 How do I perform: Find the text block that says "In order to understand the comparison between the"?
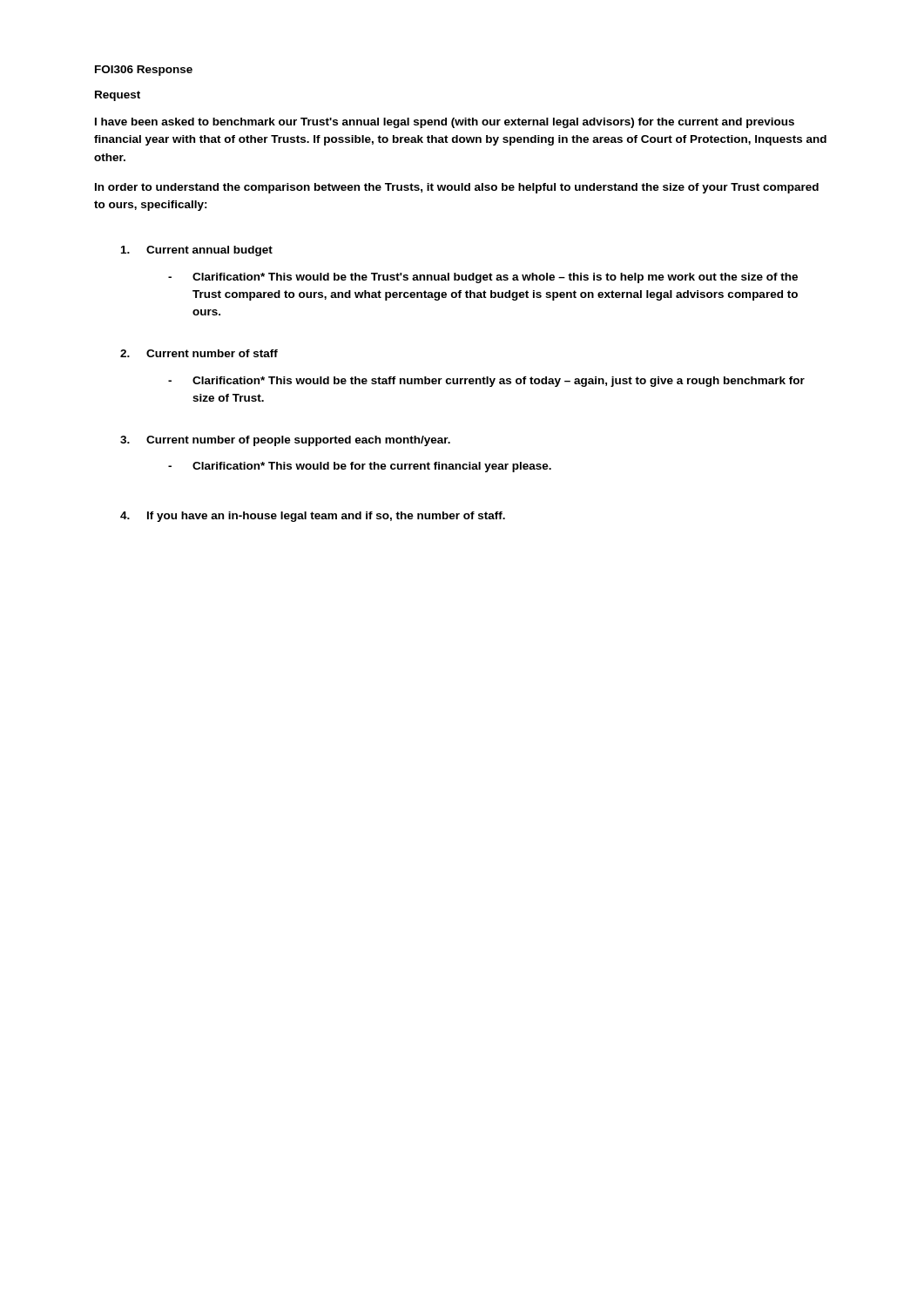[457, 195]
